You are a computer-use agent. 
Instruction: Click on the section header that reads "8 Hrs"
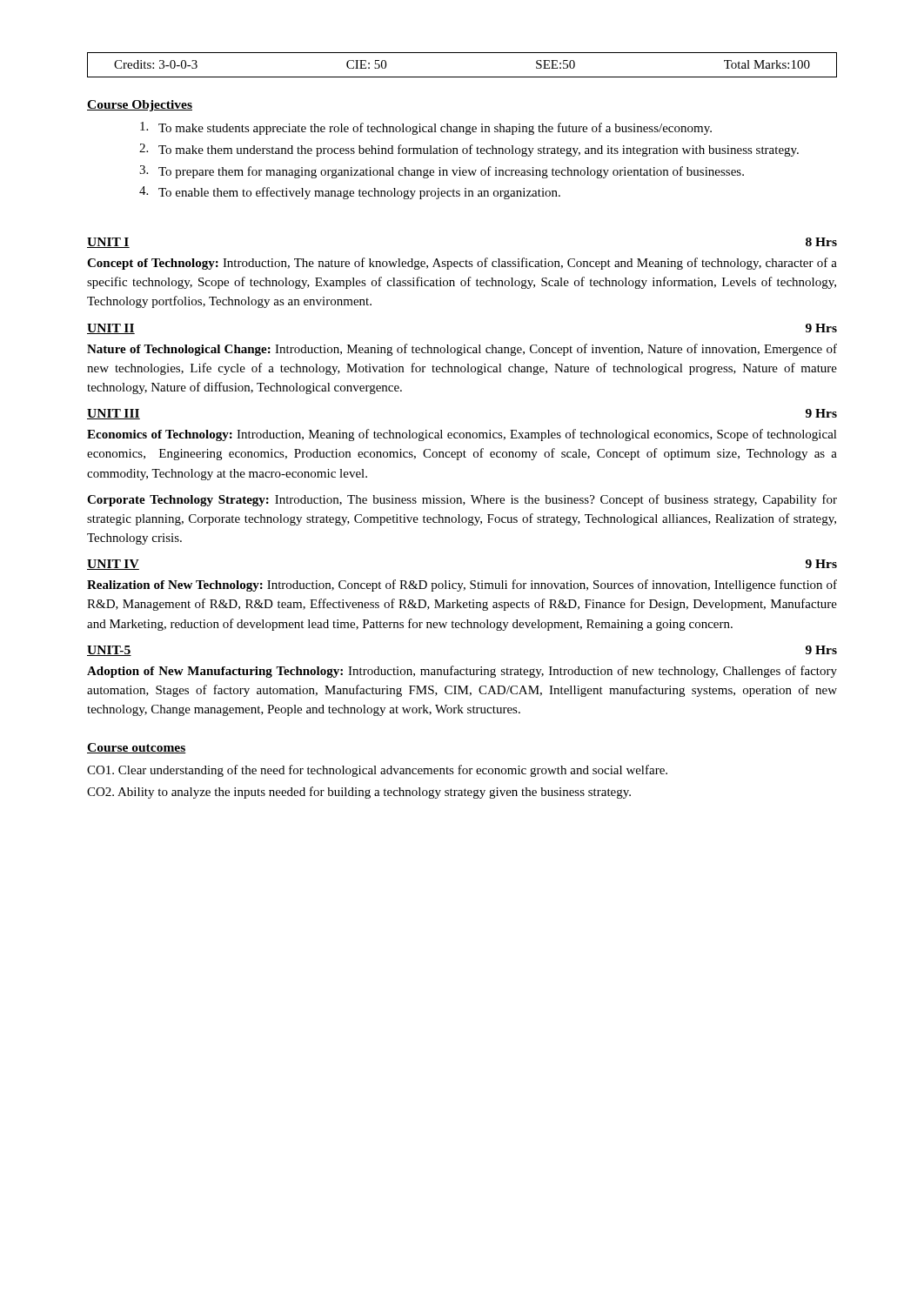pos(821,241)
